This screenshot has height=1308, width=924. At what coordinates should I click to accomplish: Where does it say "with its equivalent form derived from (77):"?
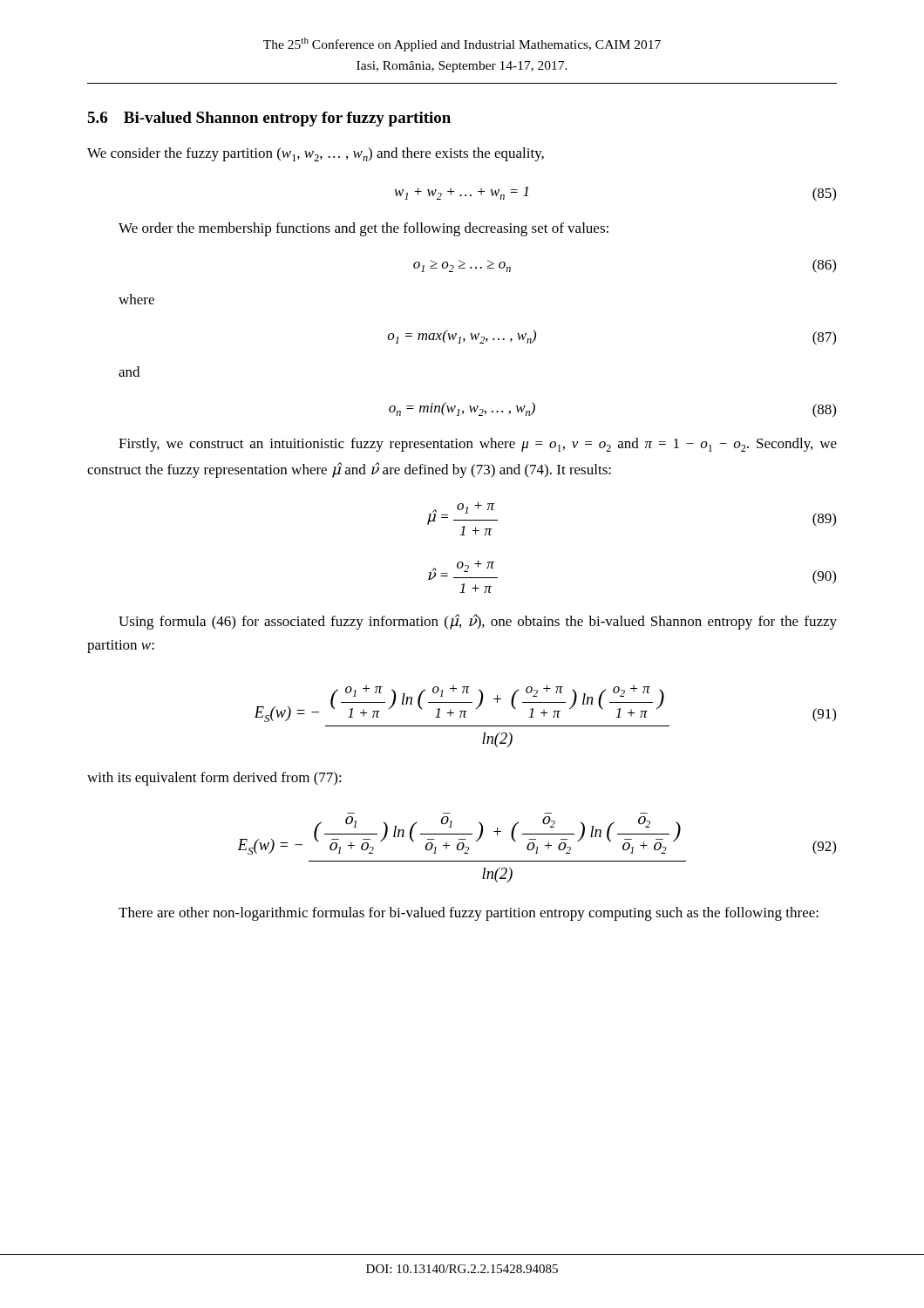[x=215, y=777]
